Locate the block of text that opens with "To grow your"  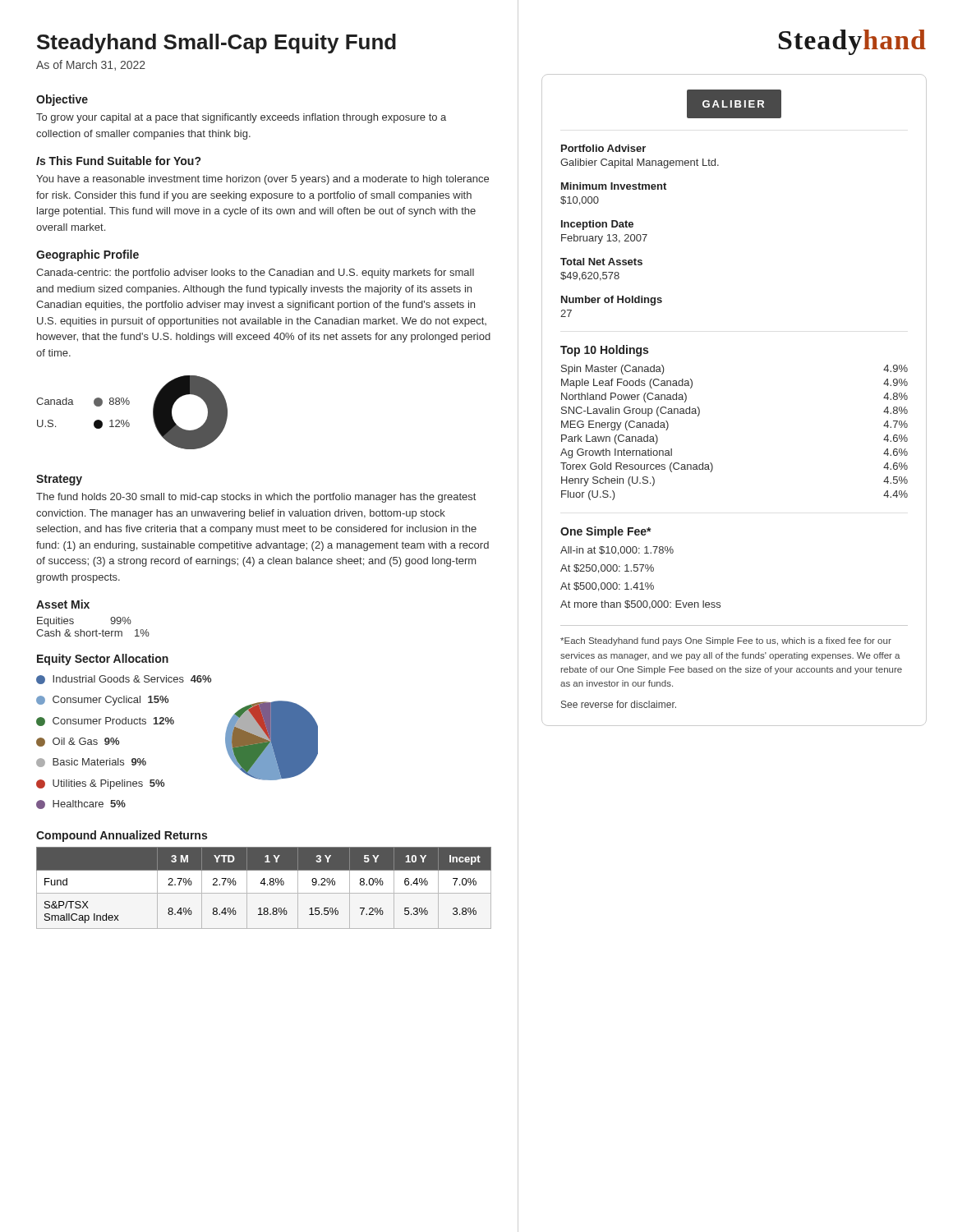(x=241, y=125)
